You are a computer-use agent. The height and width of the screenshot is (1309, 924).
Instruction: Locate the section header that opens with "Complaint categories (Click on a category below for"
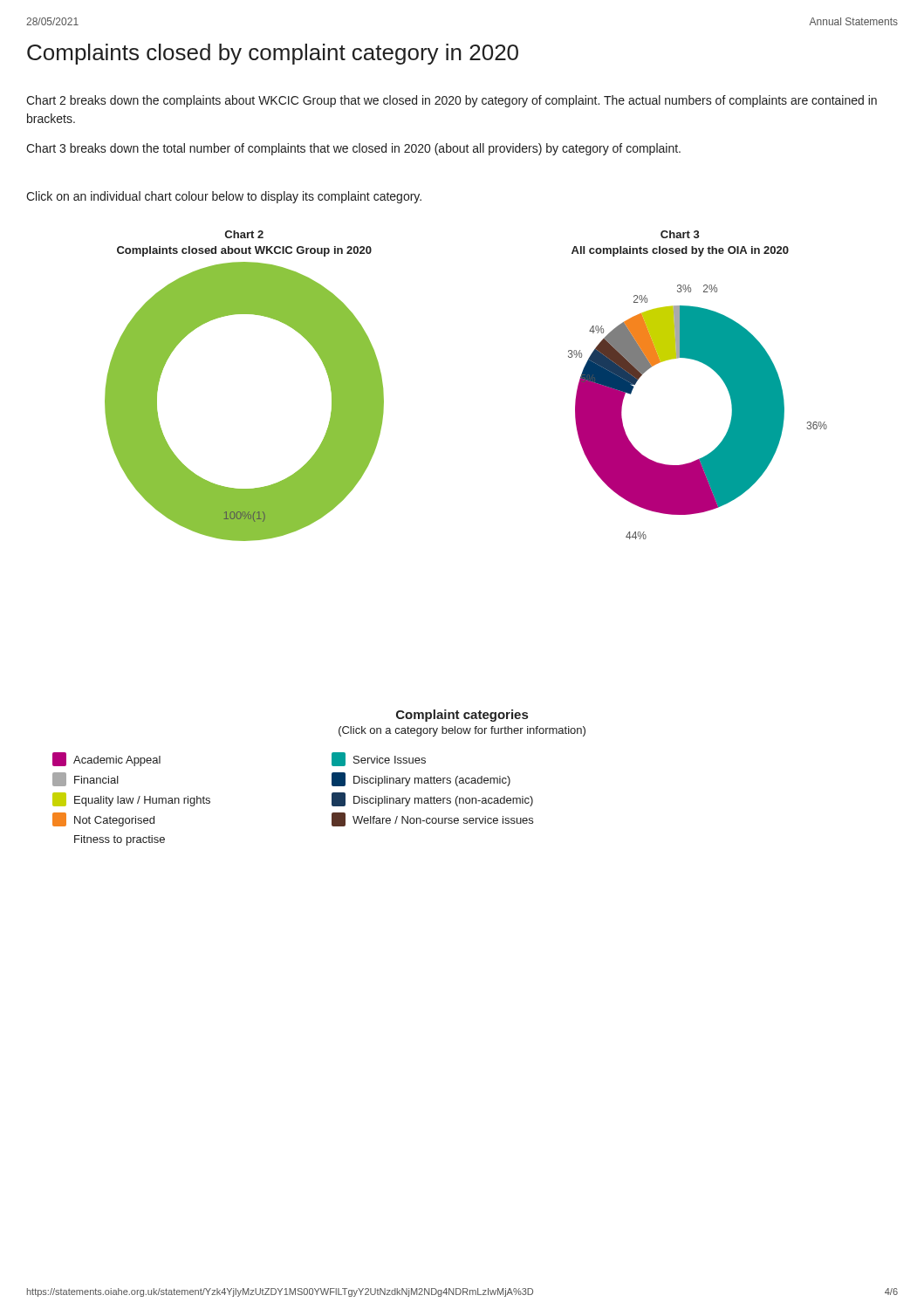[x=462, y=776]
